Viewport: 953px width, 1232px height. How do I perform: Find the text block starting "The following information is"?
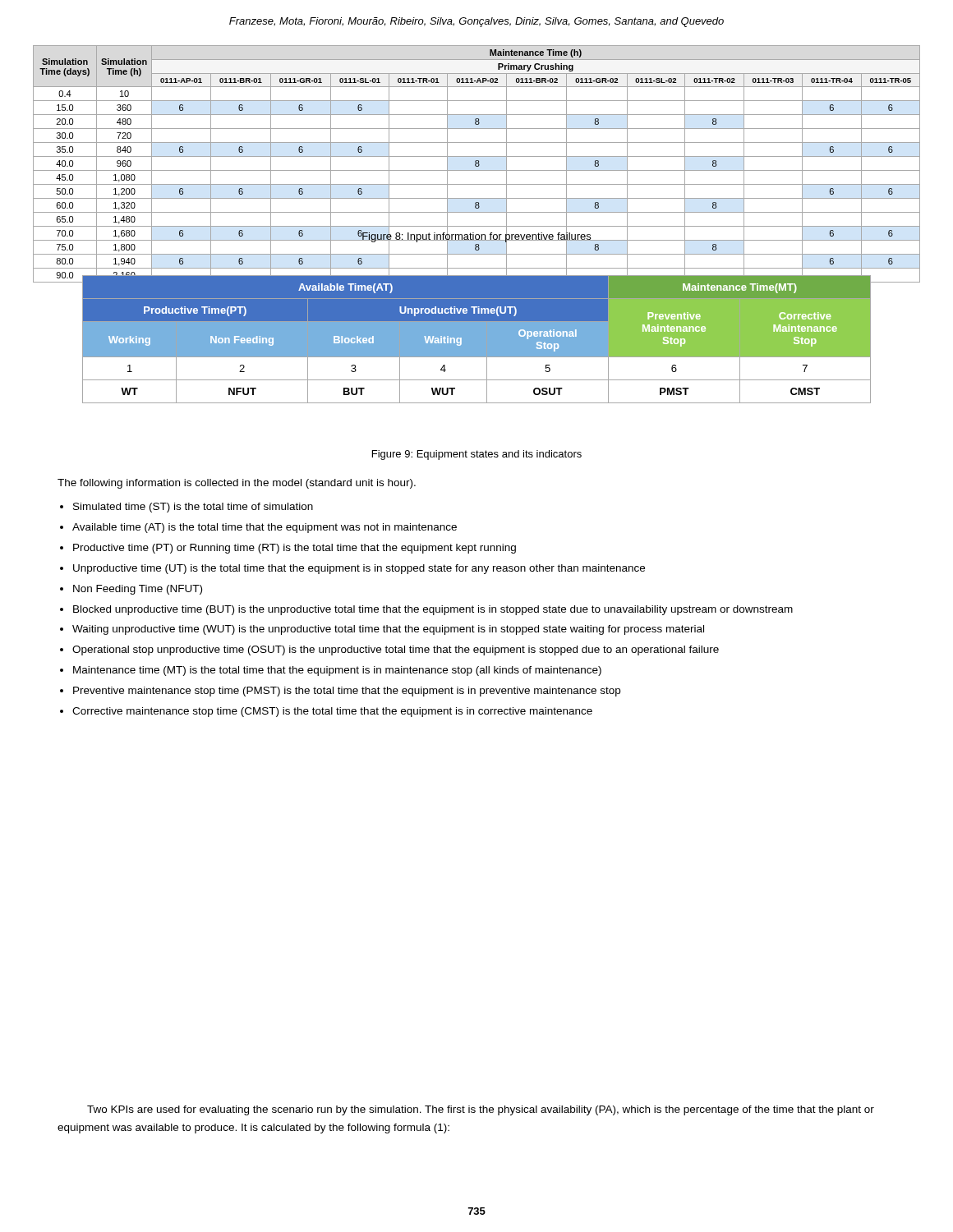tap(237, 483)
